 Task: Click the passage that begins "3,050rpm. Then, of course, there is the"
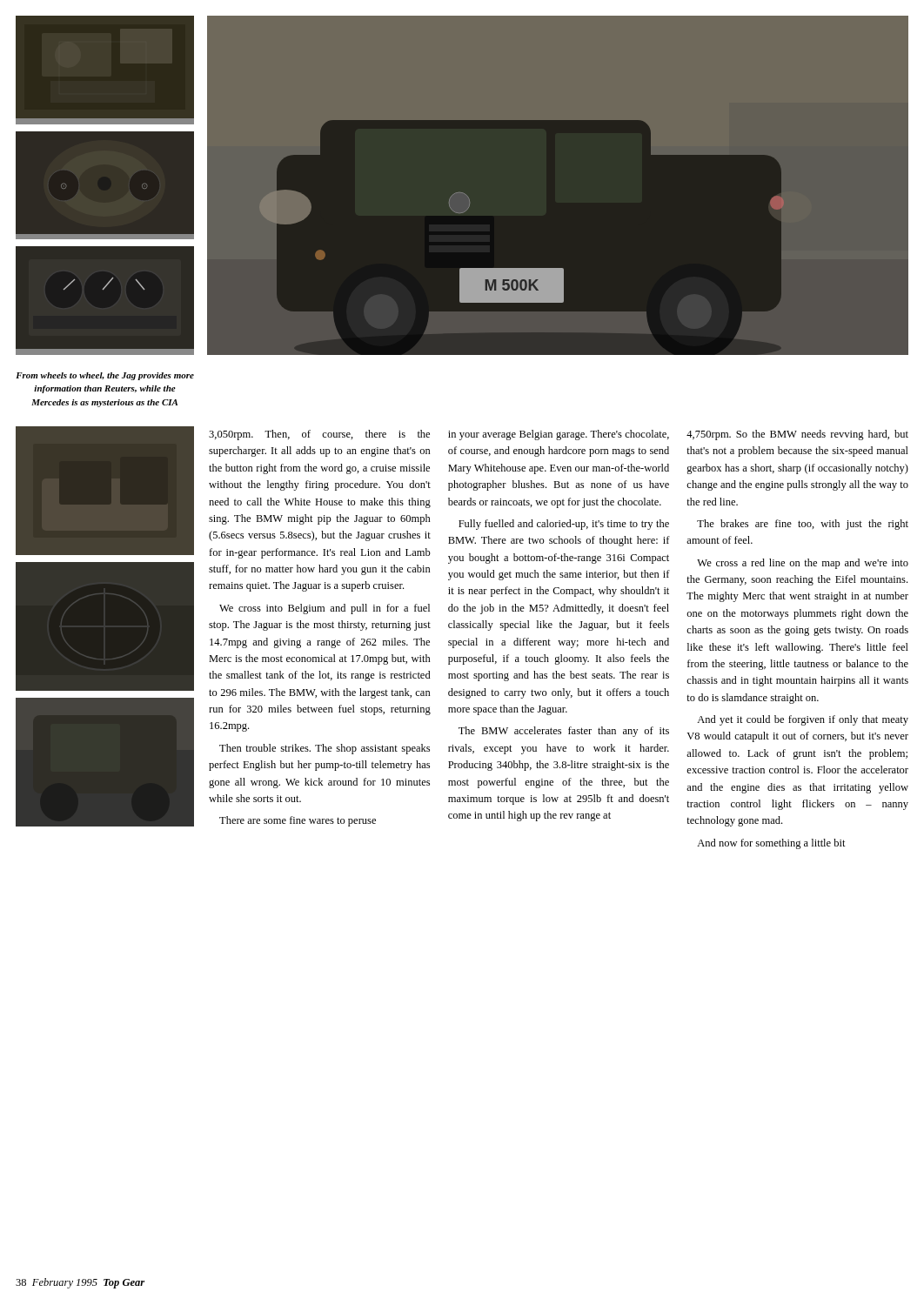click(559, 642)
